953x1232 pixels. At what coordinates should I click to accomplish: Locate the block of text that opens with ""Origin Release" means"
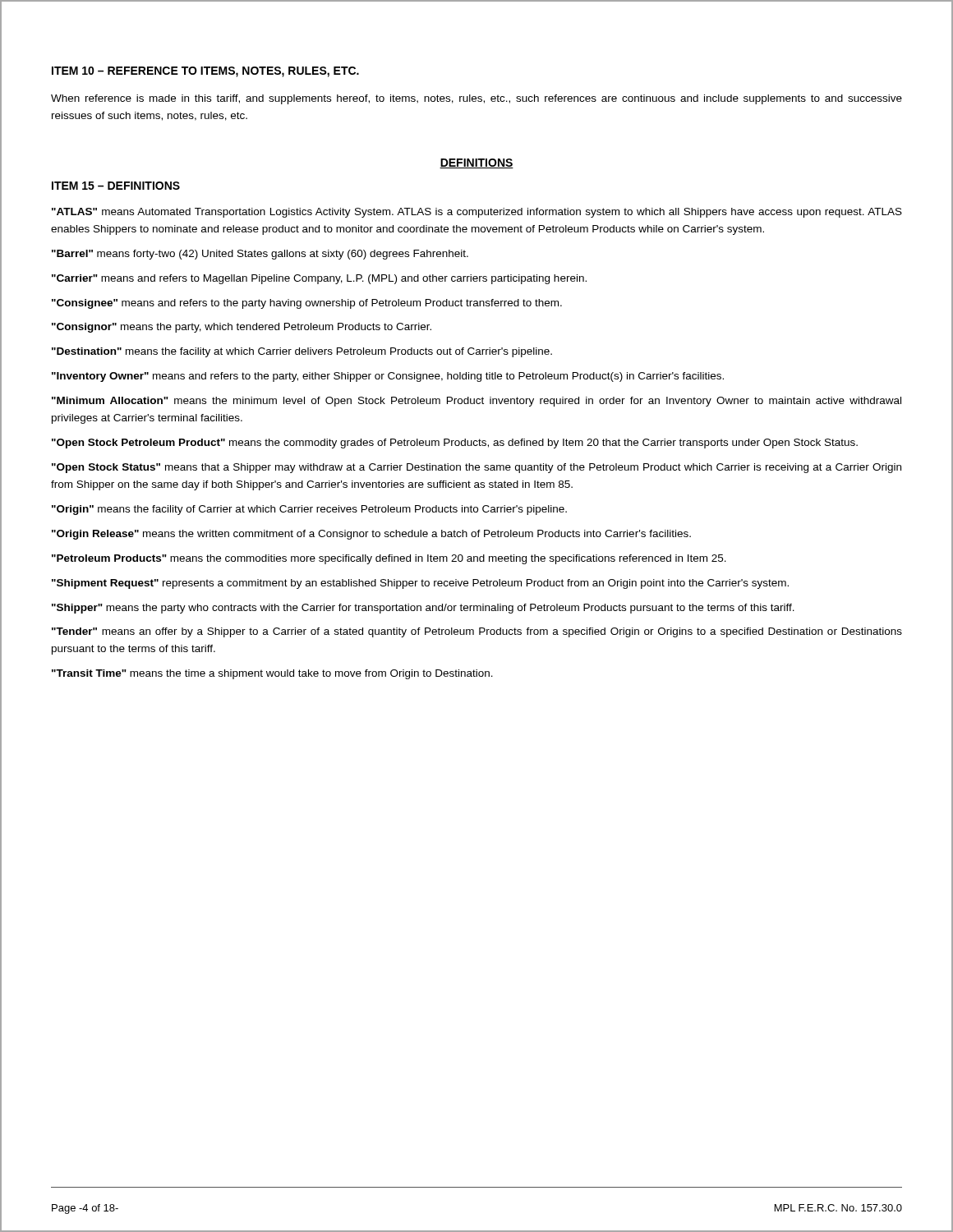click(x=371, y=533)
